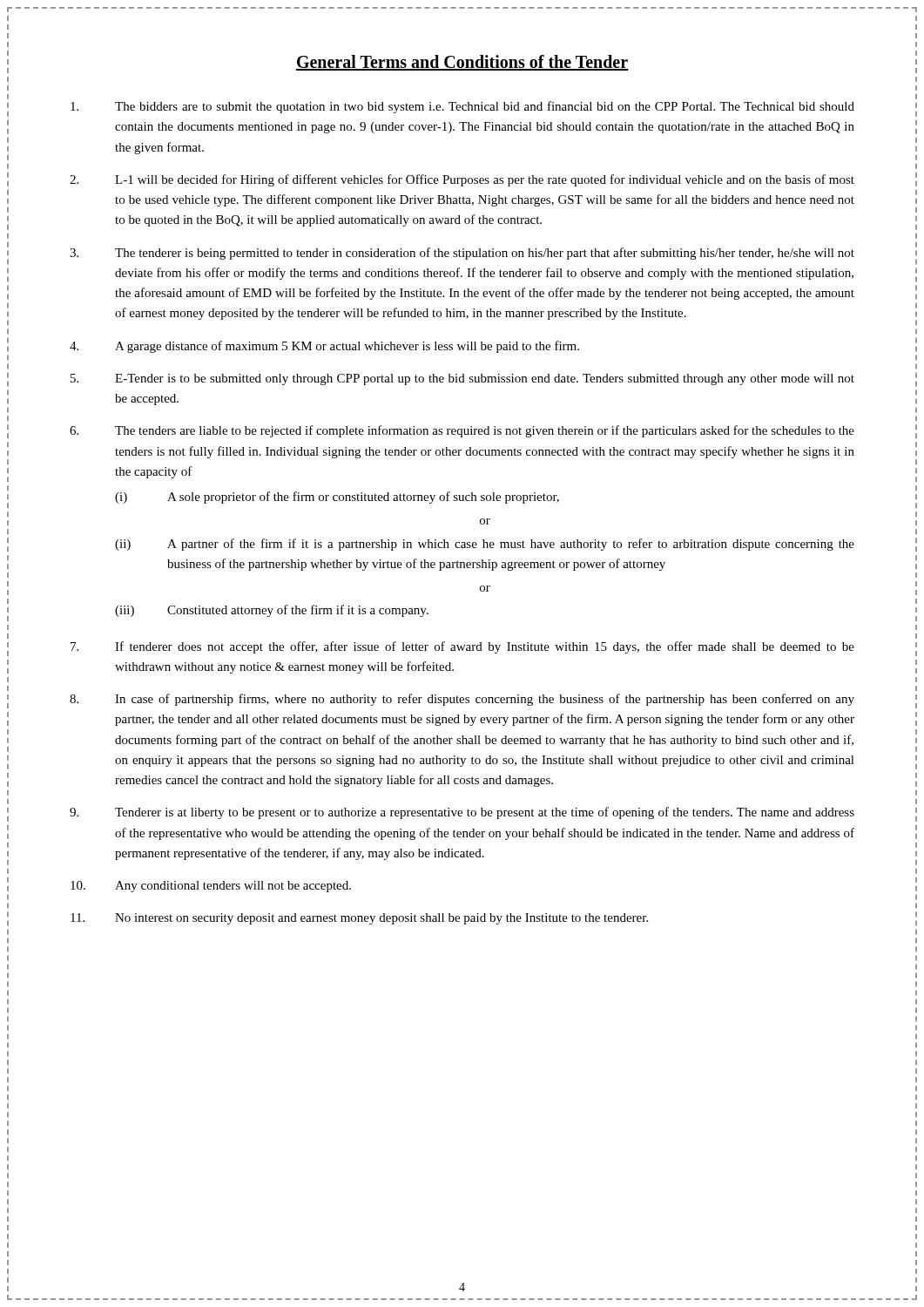Point to the block starting "7. If tenderer does"
This screenshot has width=924, height=1307.
click(x=462, y=657)
